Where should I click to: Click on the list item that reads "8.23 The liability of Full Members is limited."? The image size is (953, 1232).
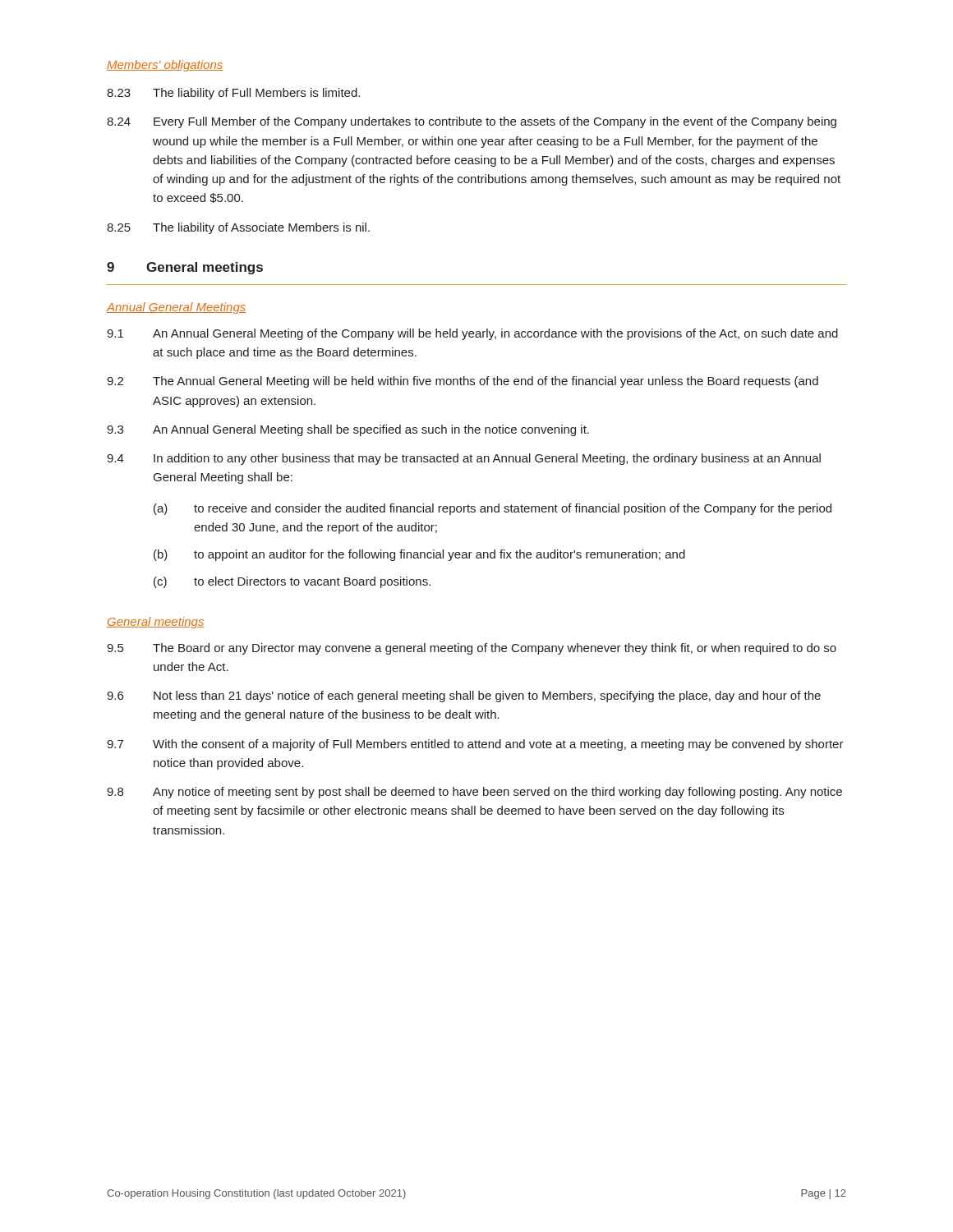233,94
